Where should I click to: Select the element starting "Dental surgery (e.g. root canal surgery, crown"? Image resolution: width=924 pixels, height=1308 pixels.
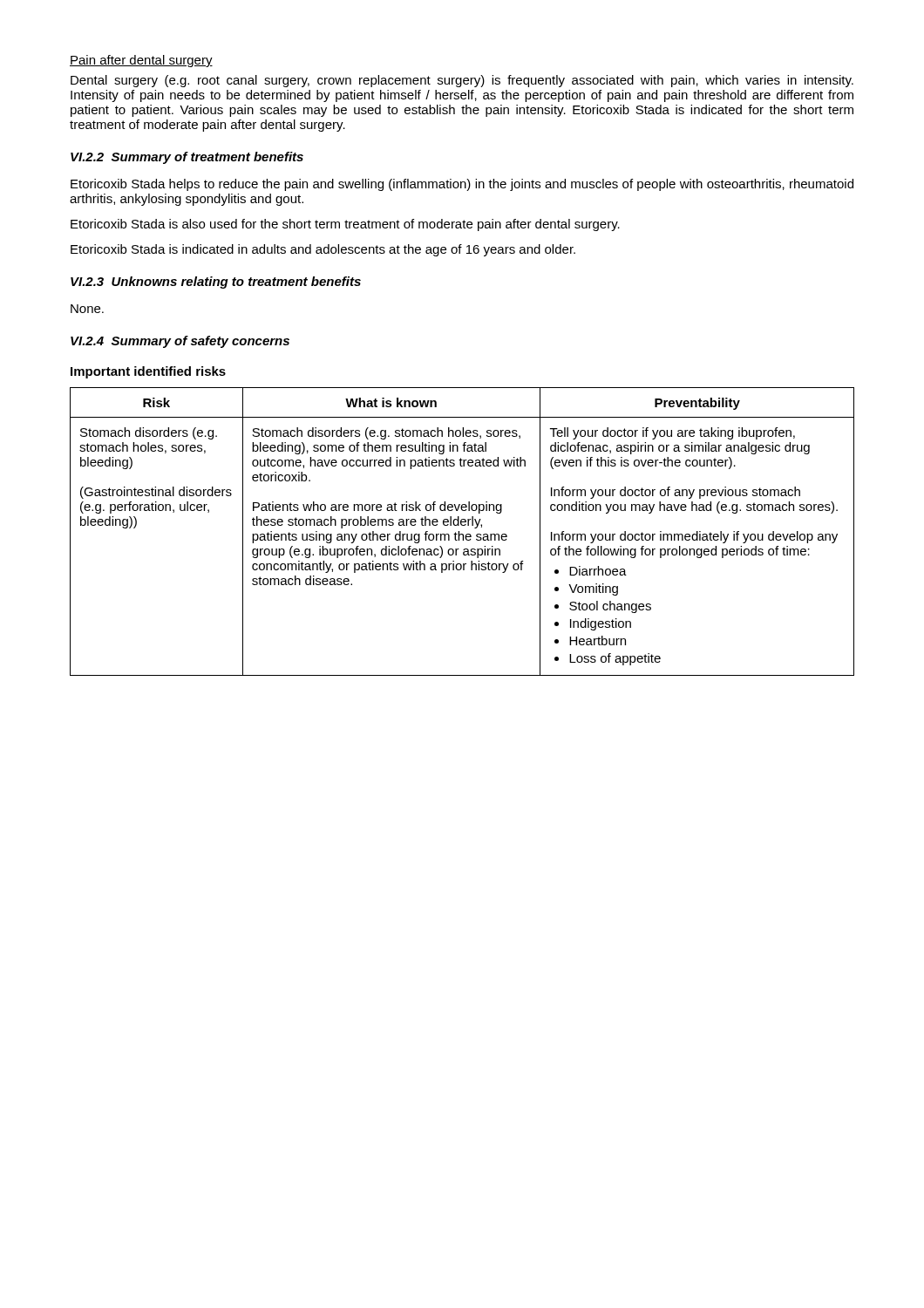pyautogui.click(x=462, y=102)
